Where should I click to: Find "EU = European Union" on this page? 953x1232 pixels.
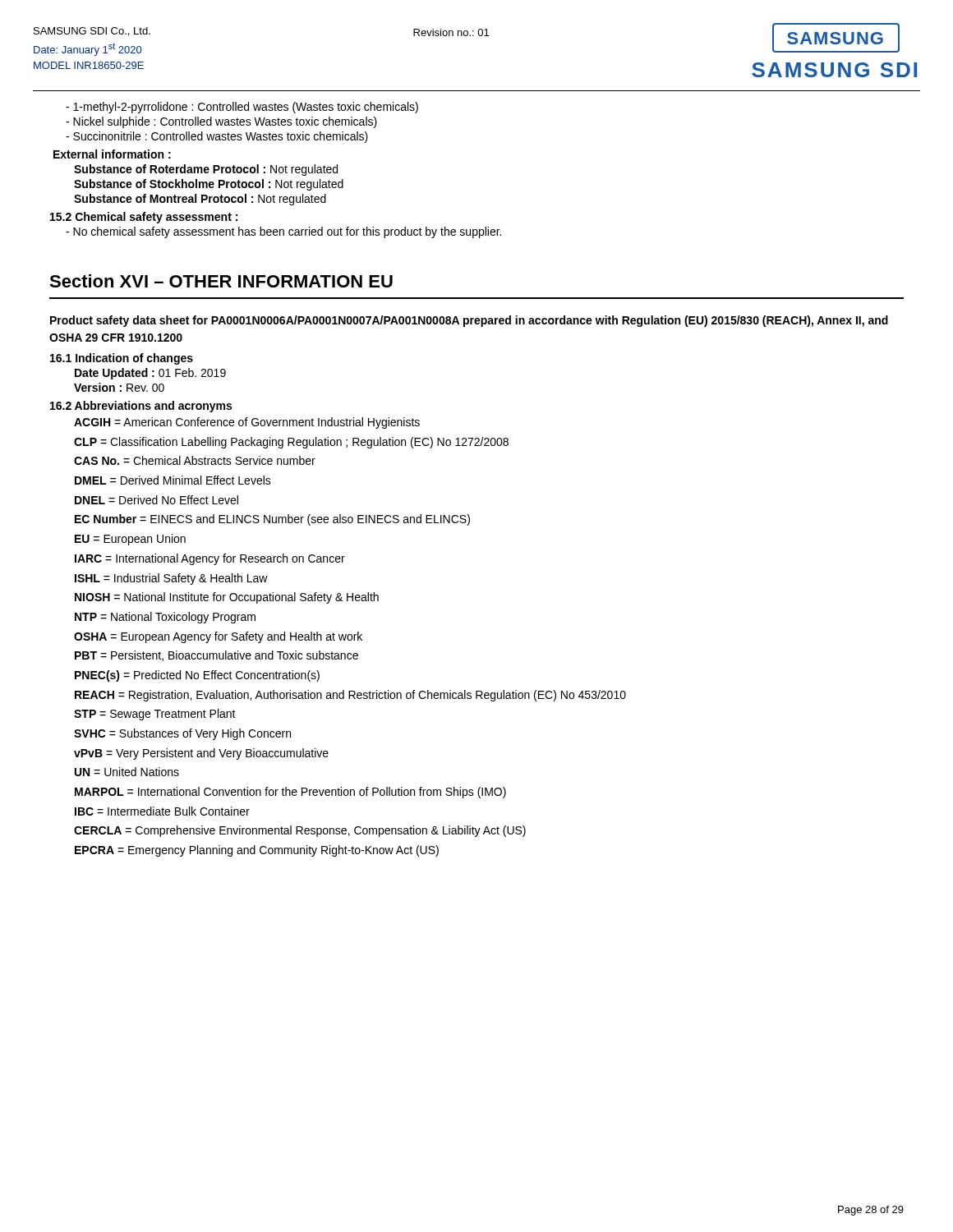(x=130, y=539)
